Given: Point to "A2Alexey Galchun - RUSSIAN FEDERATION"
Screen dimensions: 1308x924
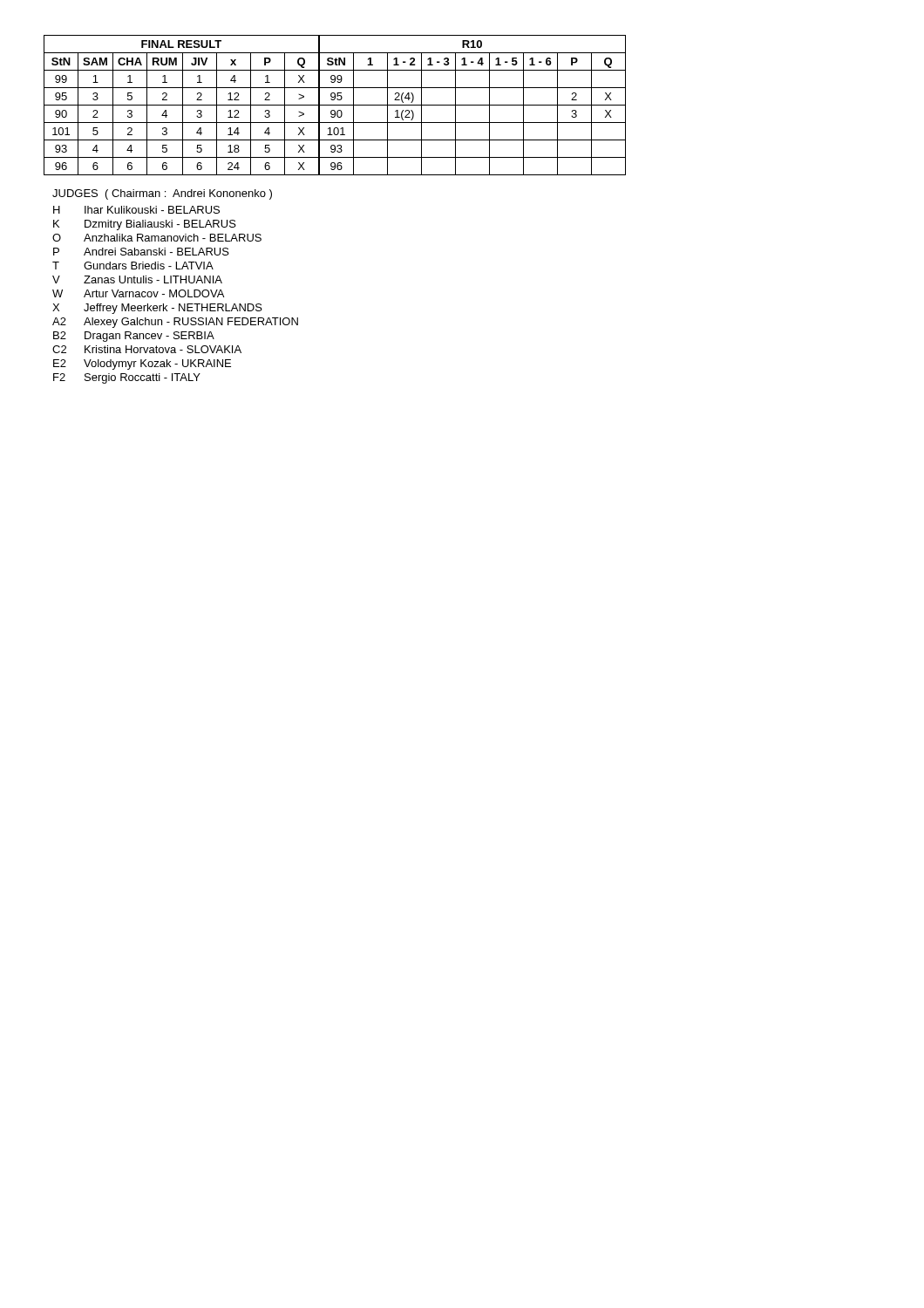Looking at the screenshot, I should click(x=176, y=321).
